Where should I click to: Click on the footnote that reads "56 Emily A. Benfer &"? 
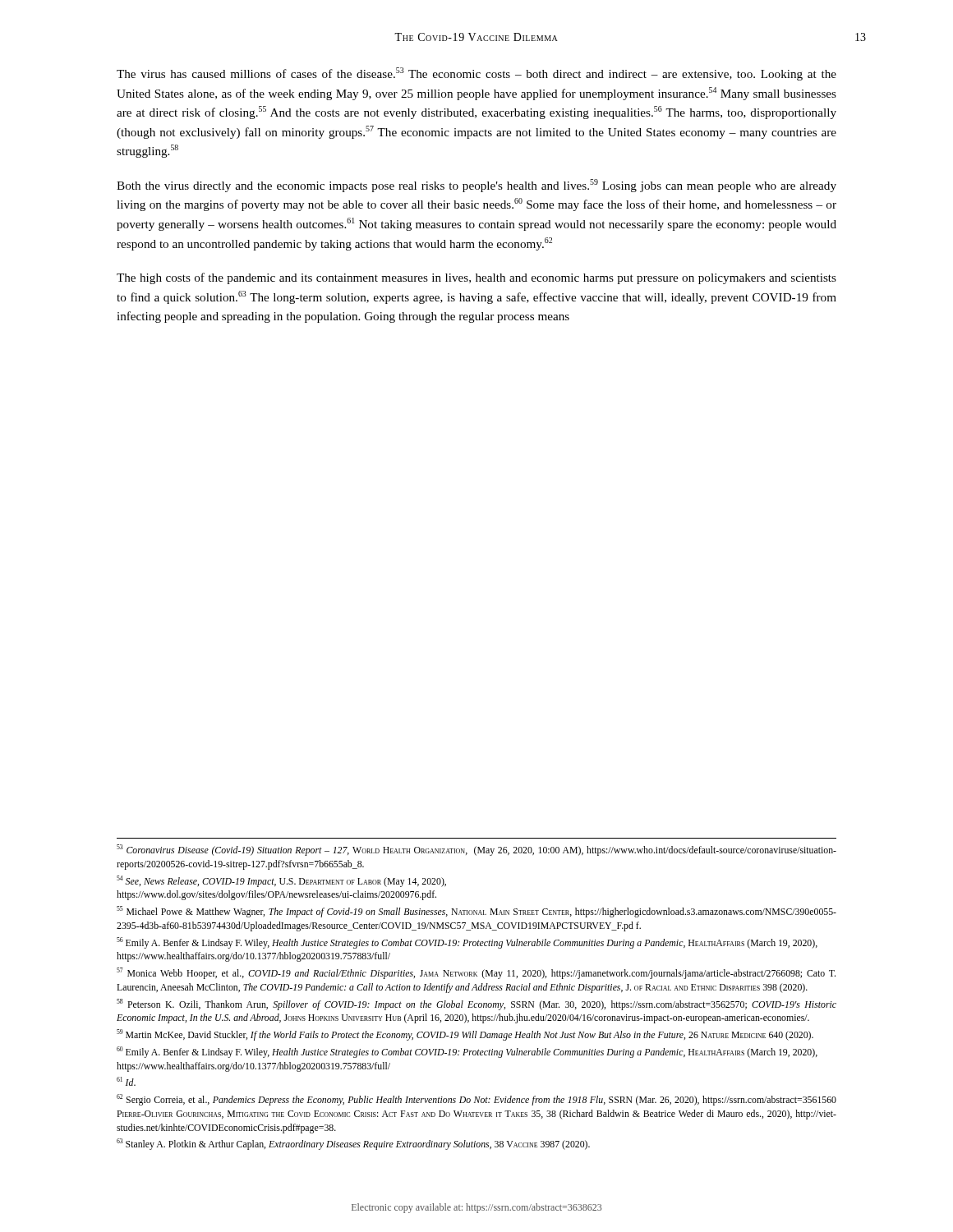[x=467, y=949]
